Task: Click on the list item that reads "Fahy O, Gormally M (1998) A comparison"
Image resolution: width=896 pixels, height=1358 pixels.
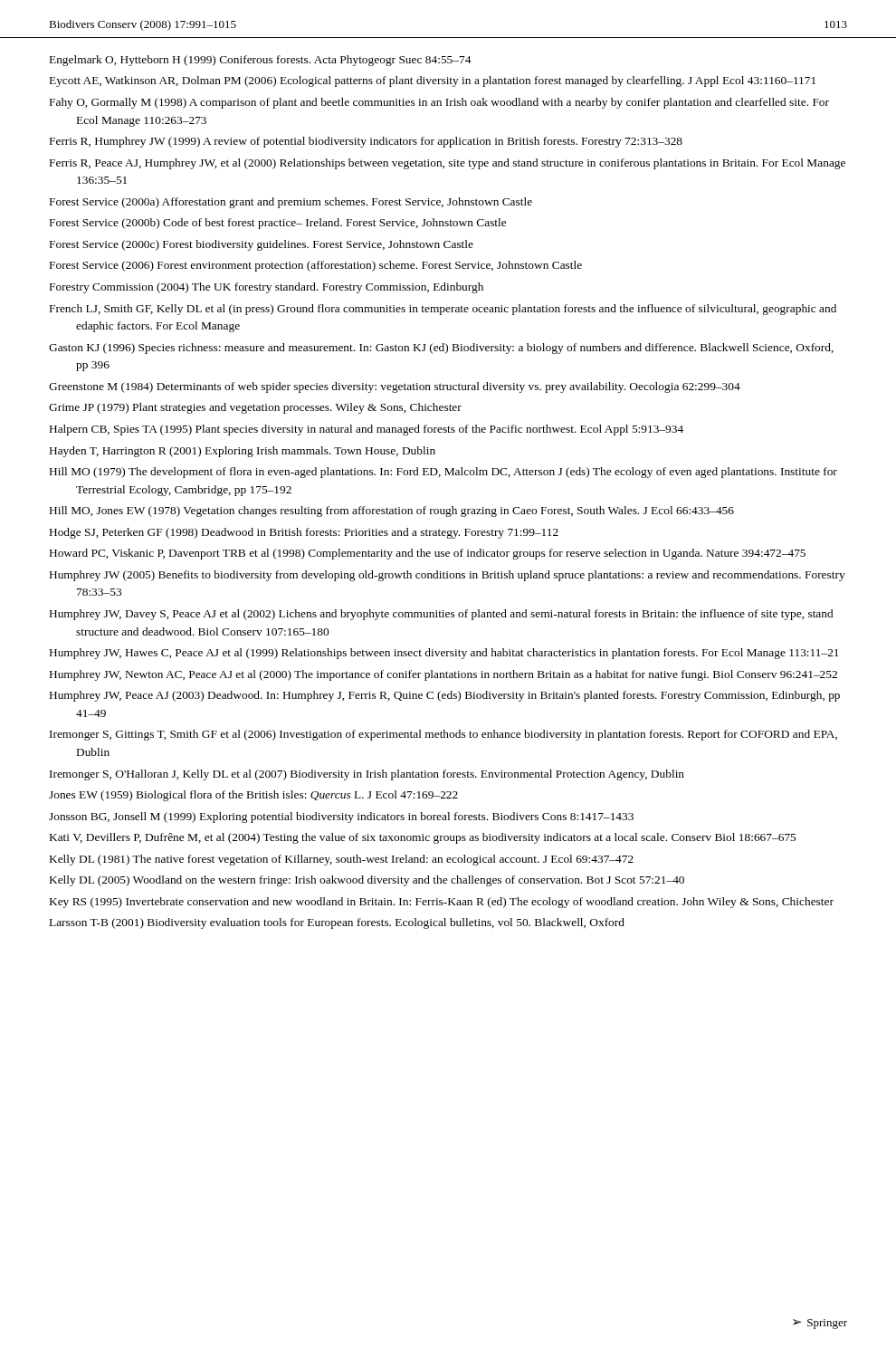Action: point(439,111)
